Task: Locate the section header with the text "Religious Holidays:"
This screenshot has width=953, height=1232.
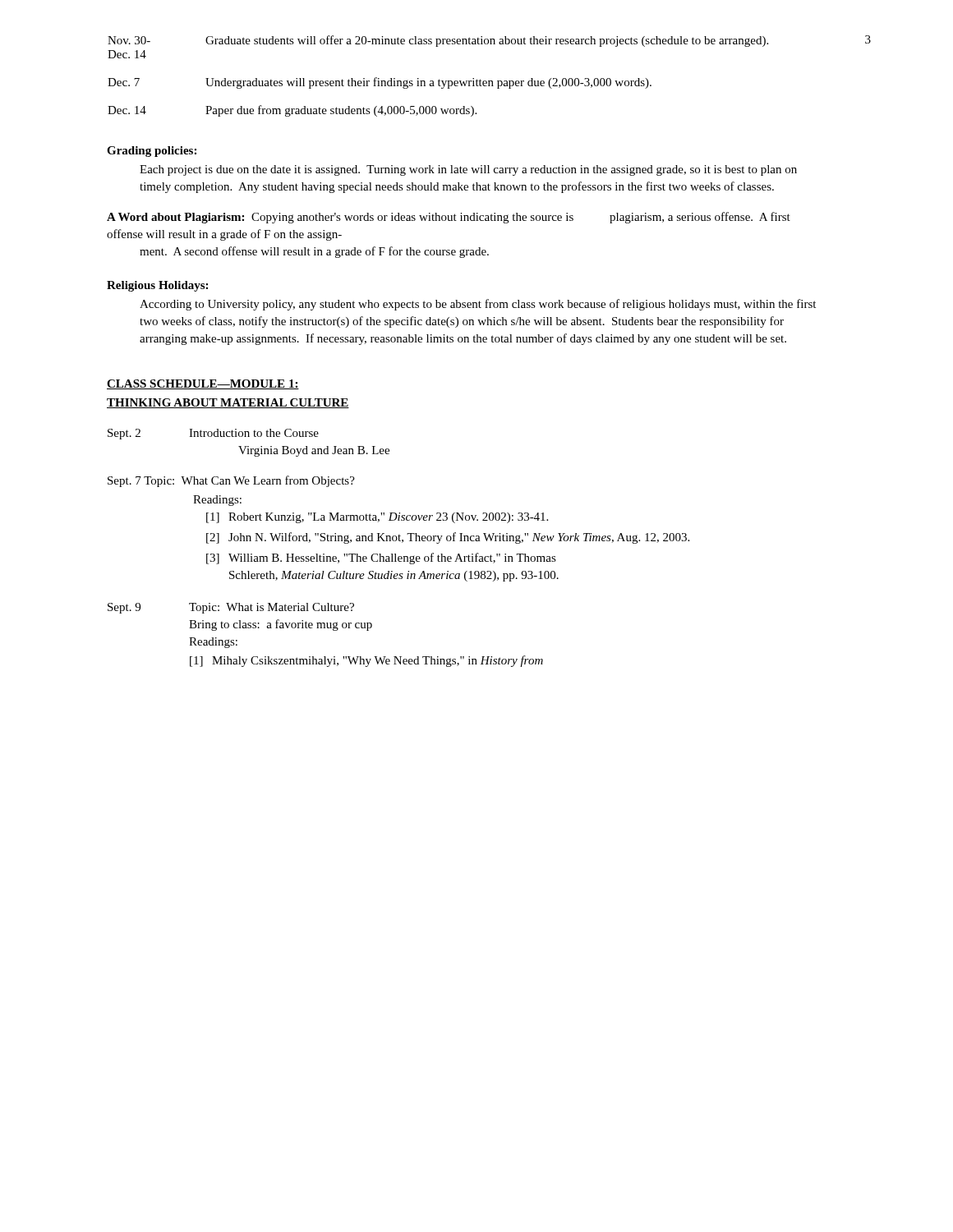Action: click(x=158, y=285)
